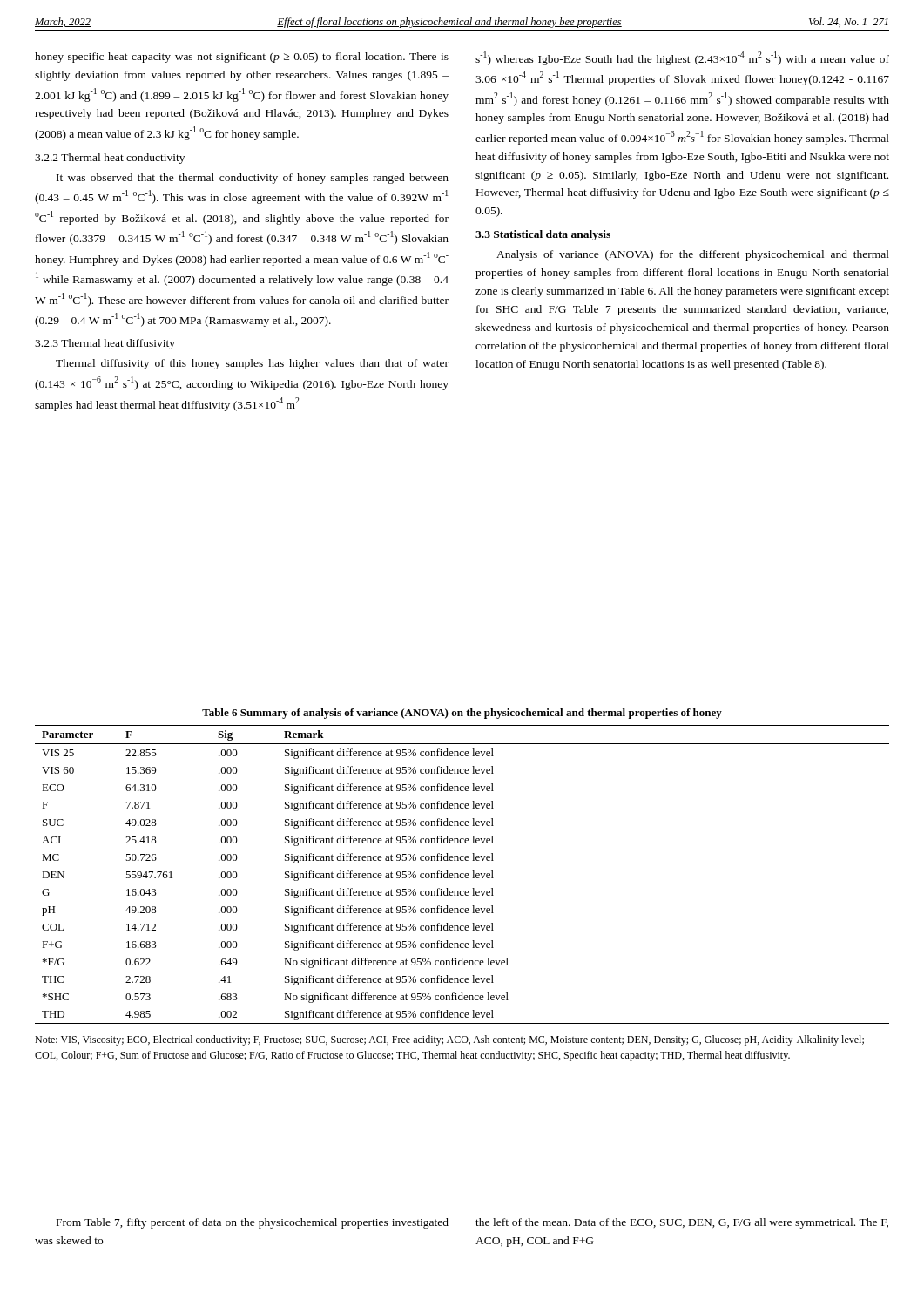Point to the block starting "Table 6 Summary of analysis"

pos(462,712)
